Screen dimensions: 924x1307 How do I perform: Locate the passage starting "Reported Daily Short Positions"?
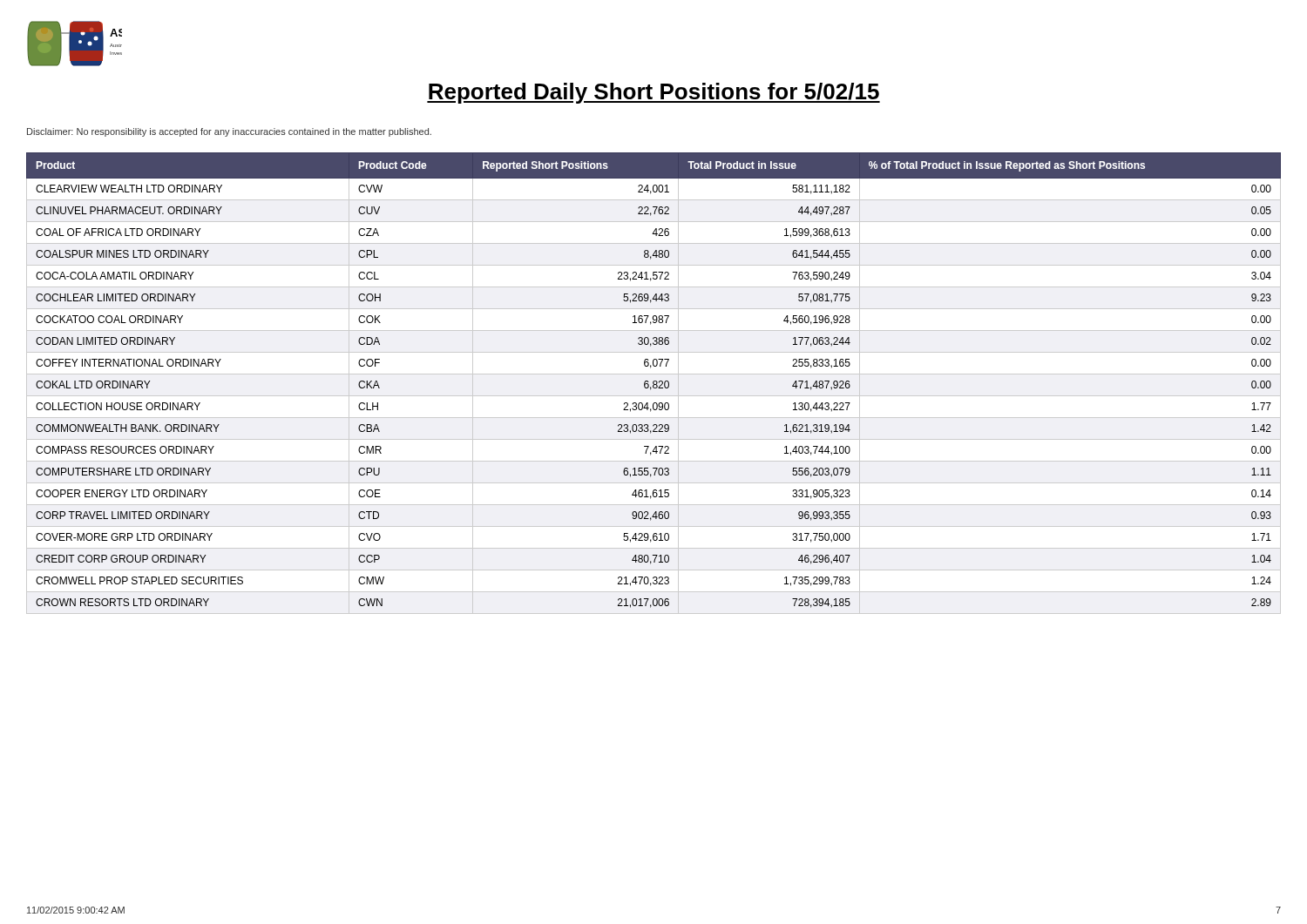(654, 92)
